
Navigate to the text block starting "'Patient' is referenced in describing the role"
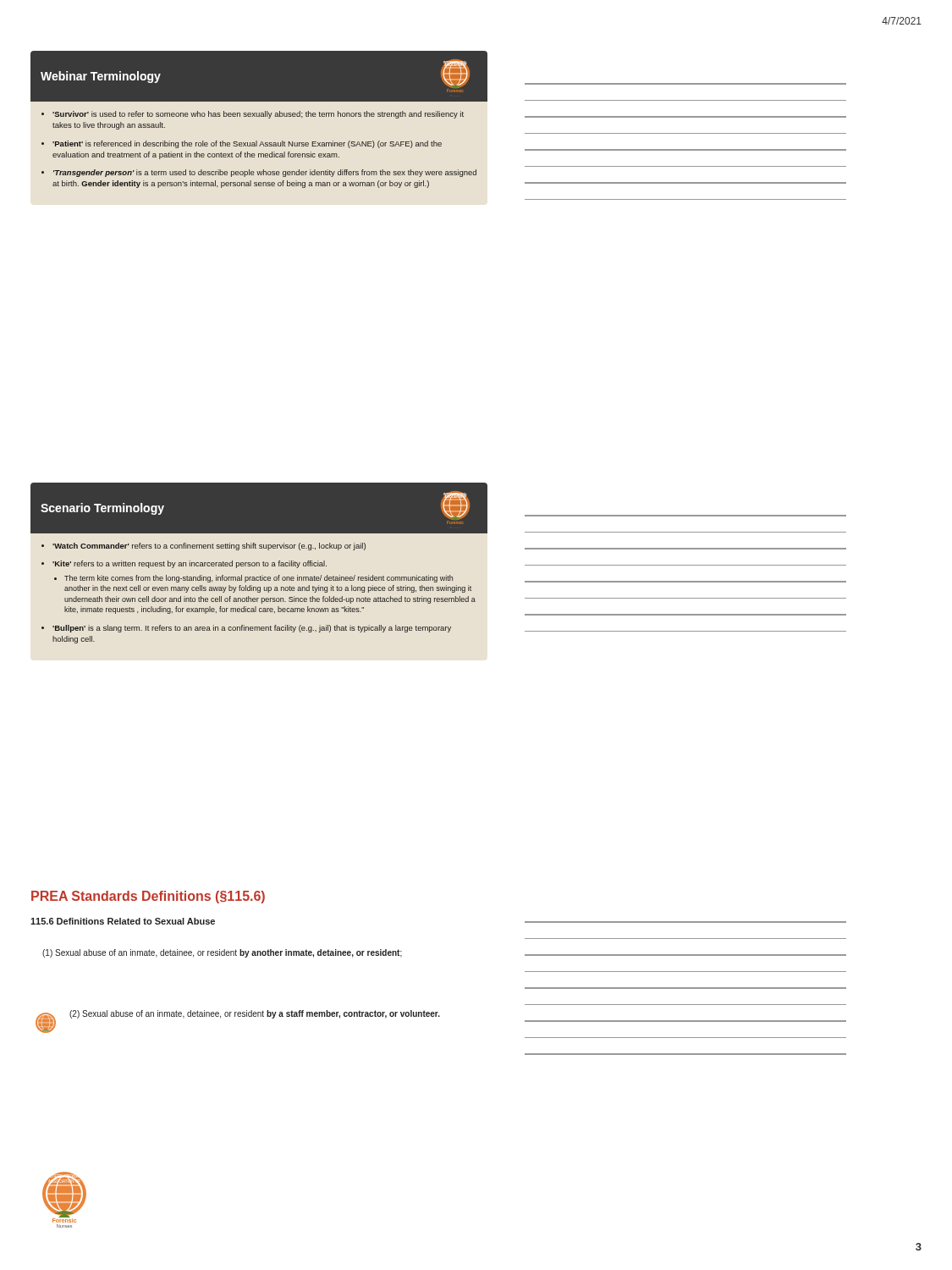click(247, 149)
